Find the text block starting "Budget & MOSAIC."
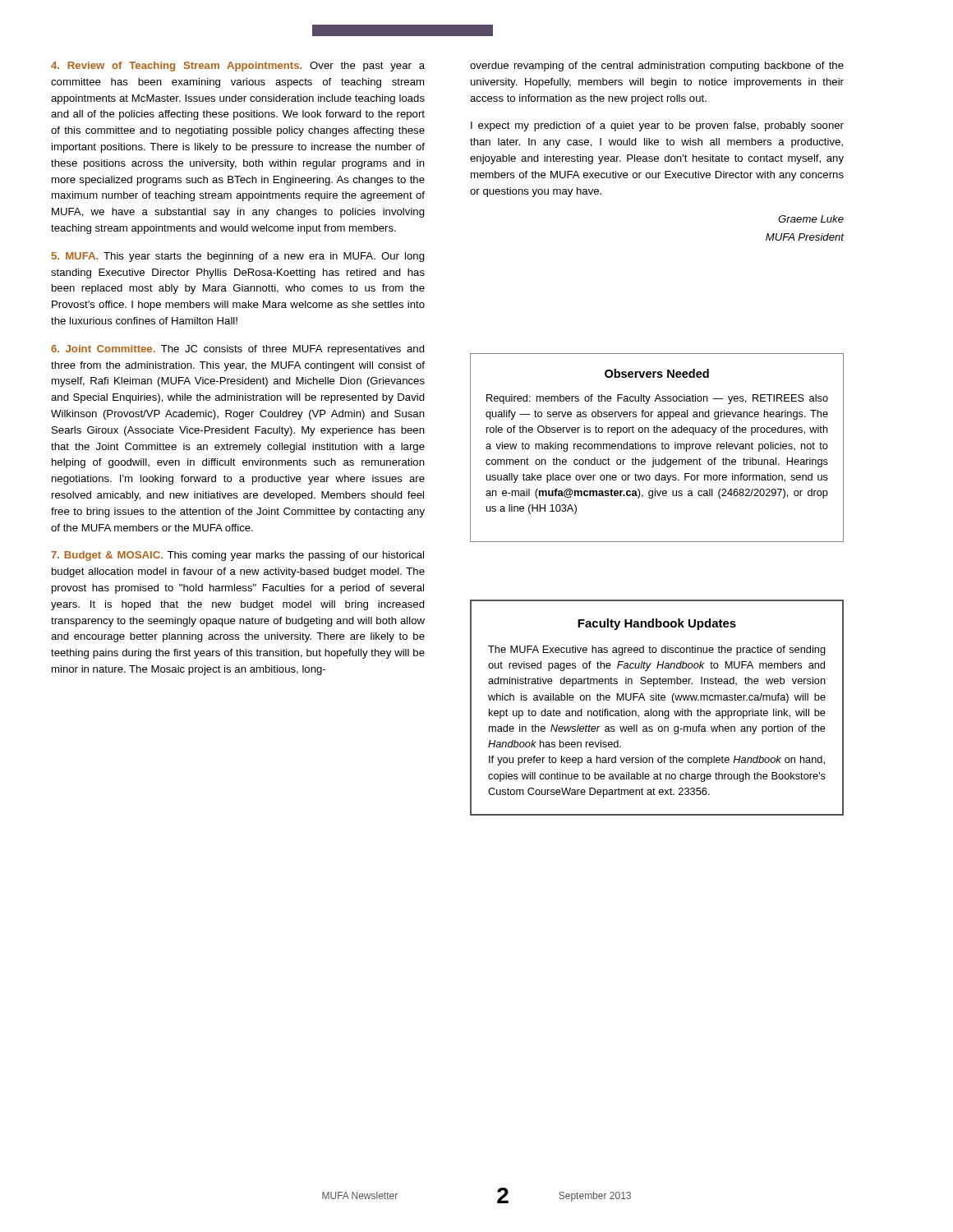The width and height of the screenshot is (953, 1232). 238,612
